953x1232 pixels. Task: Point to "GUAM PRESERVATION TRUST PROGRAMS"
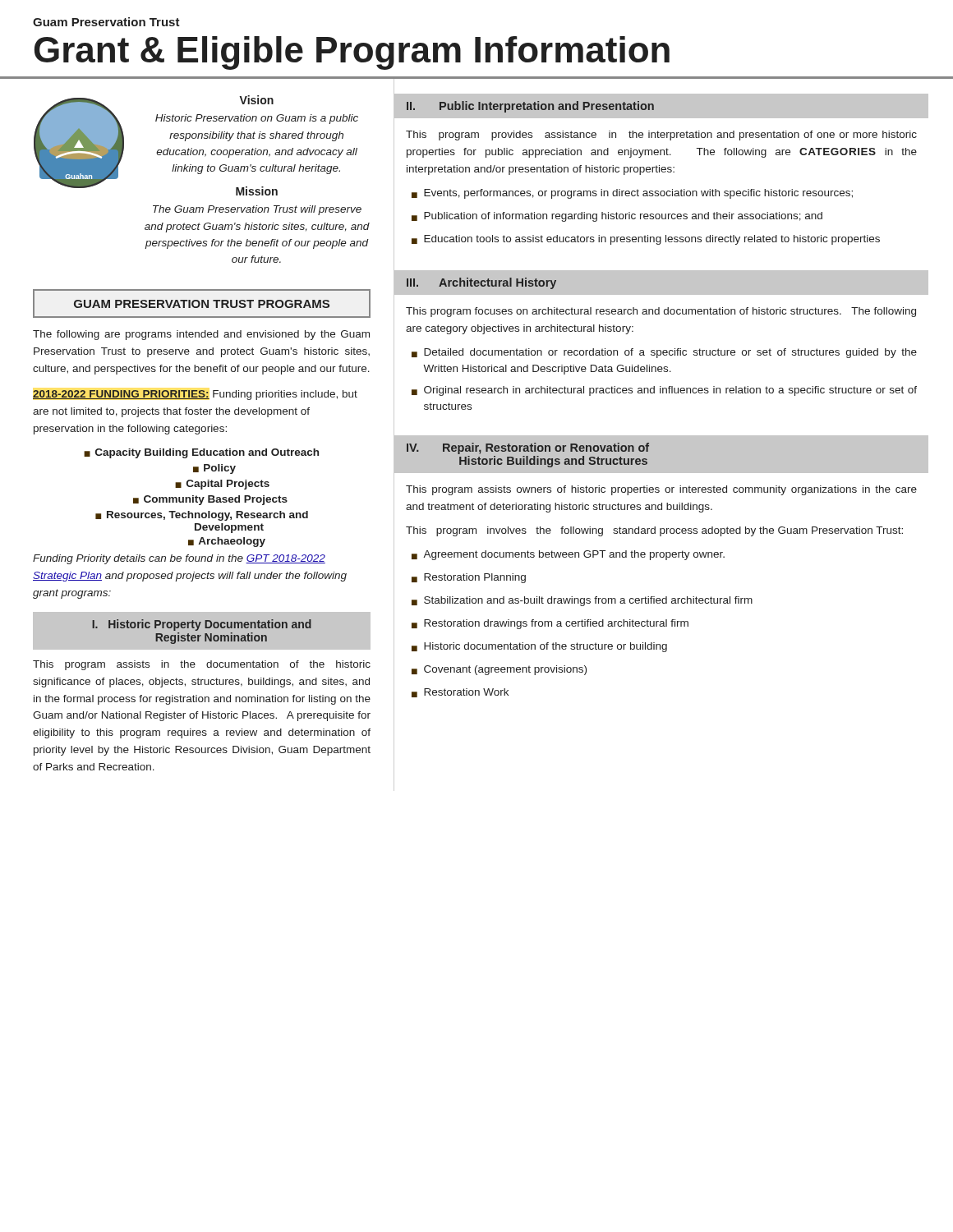tap(202, 304)
